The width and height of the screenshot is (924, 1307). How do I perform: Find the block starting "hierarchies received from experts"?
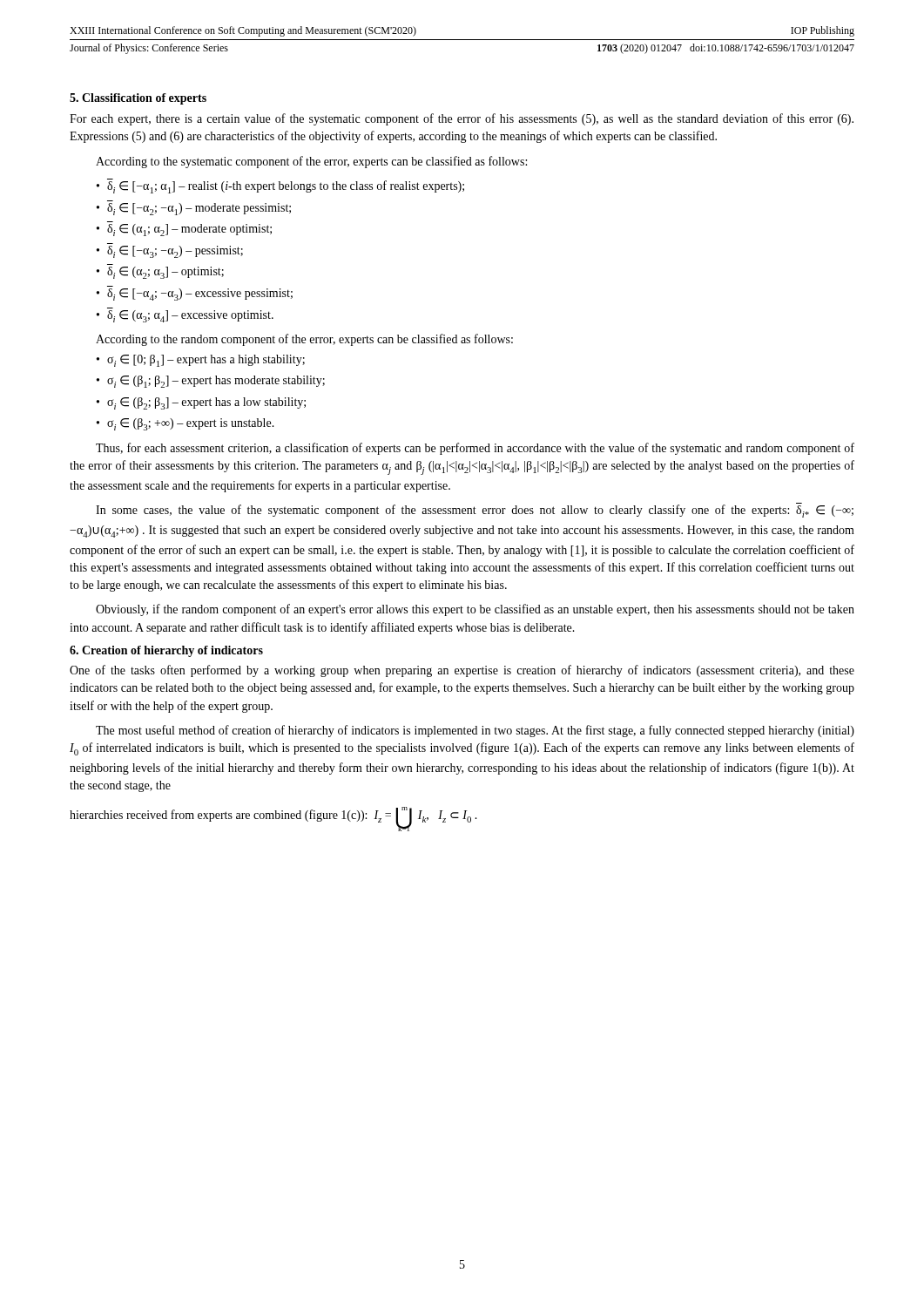click(x=274, y=817)
